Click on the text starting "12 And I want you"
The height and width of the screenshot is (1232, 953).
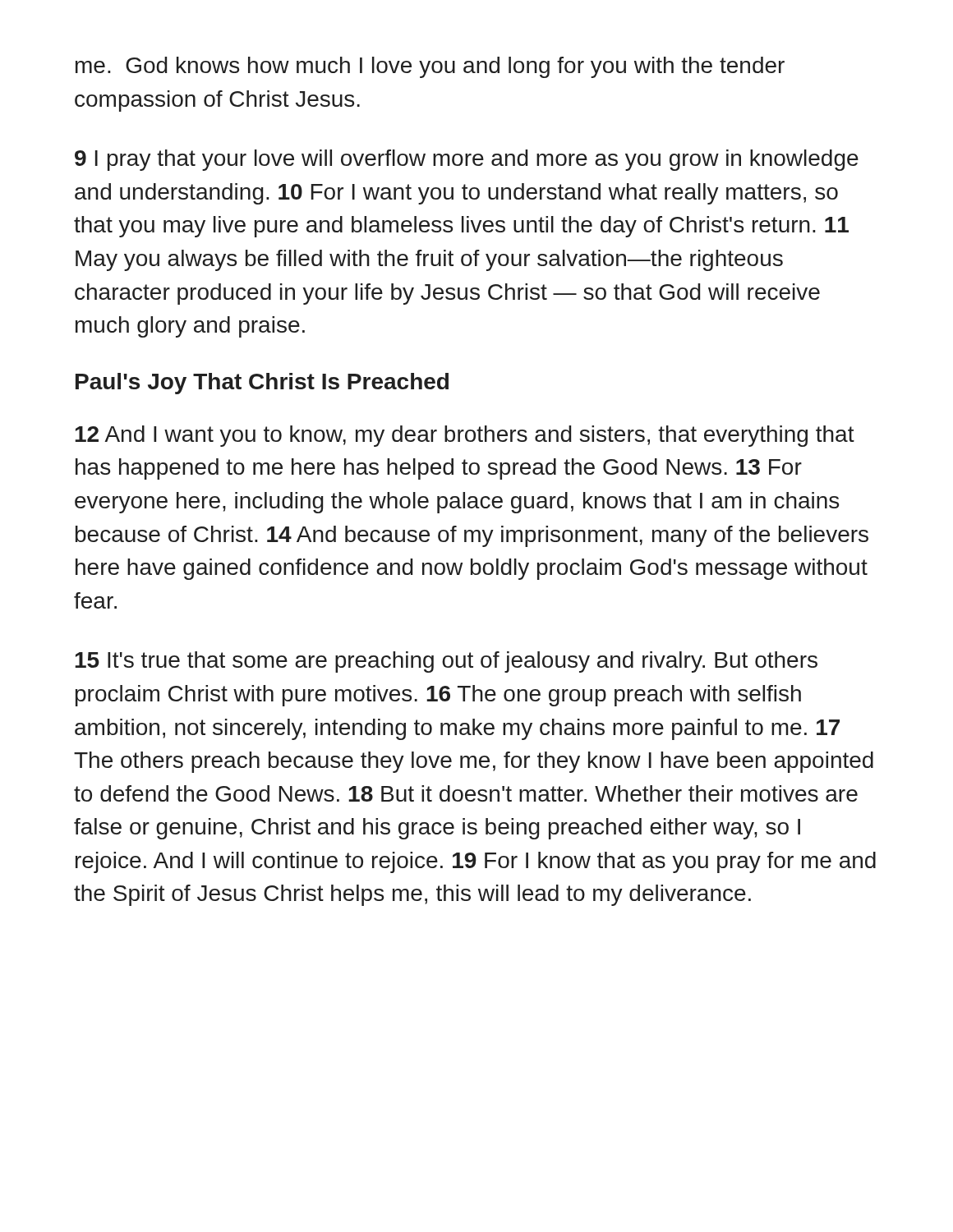pos(472,517)
